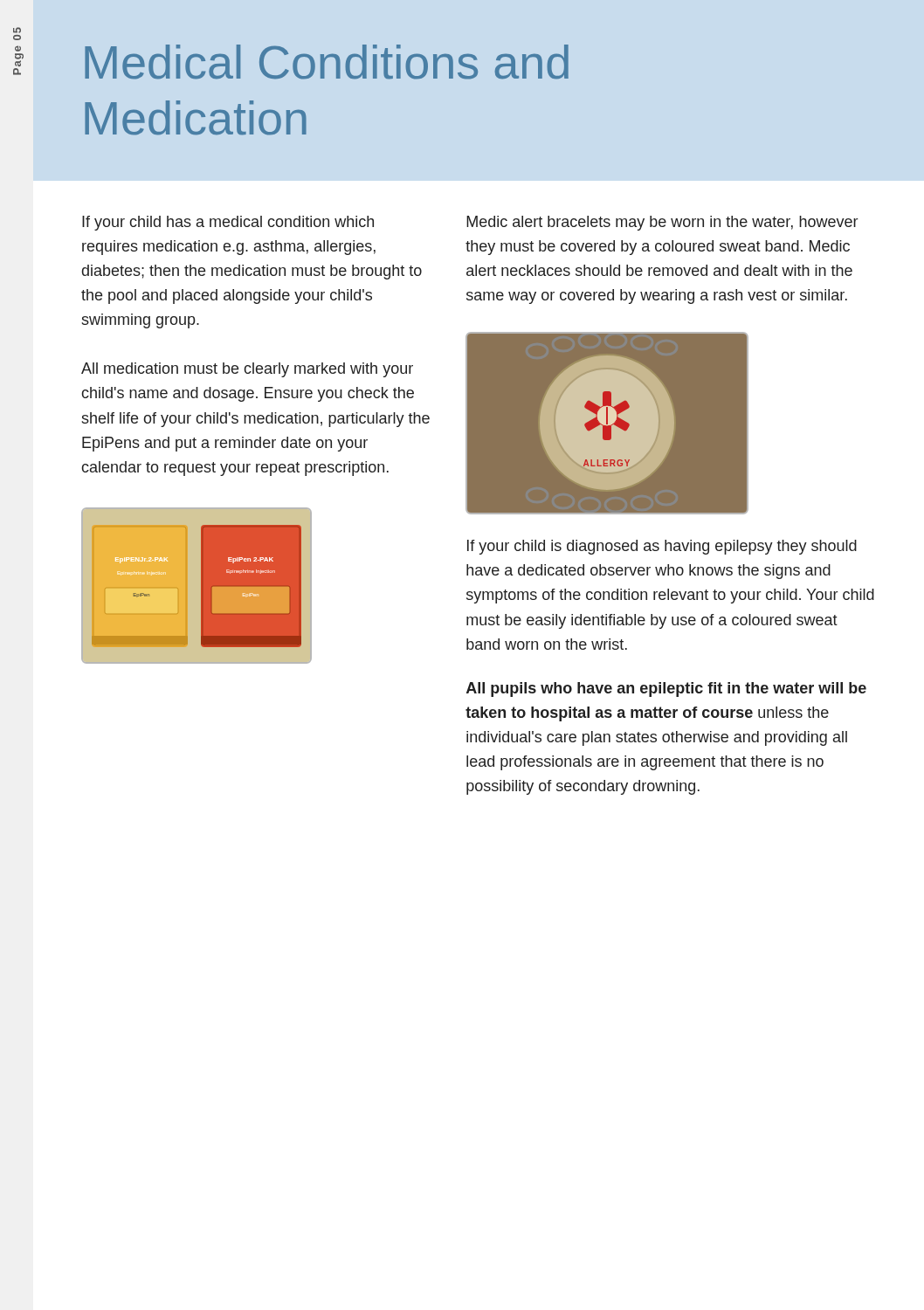Find the block on this page that starts "All medication must be clearly marked with your"
924x1310 pixels.
tap(256, 418)
